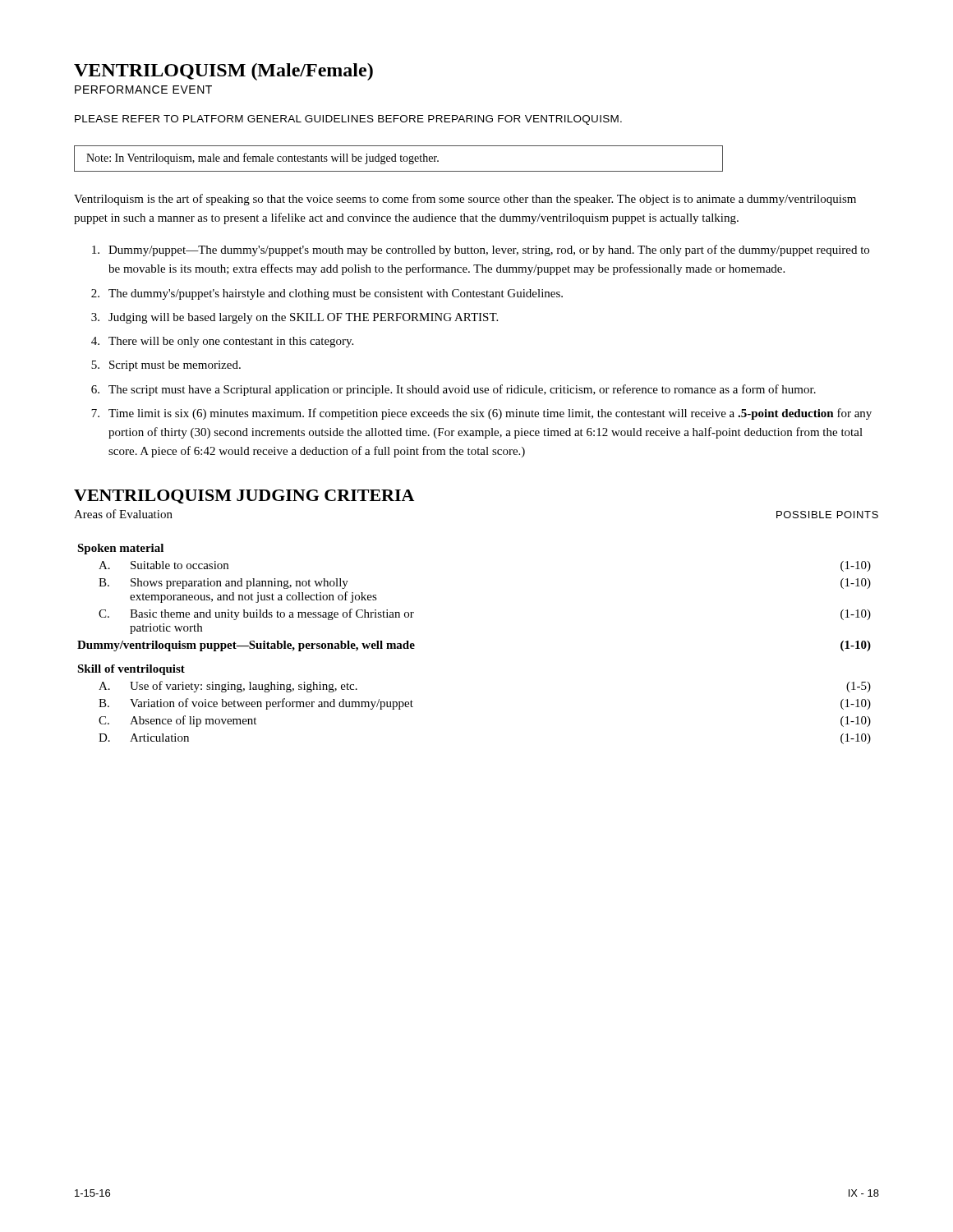
Task: Select the list item containing "7. Time limit is six"
Action: tap(476, 433)
